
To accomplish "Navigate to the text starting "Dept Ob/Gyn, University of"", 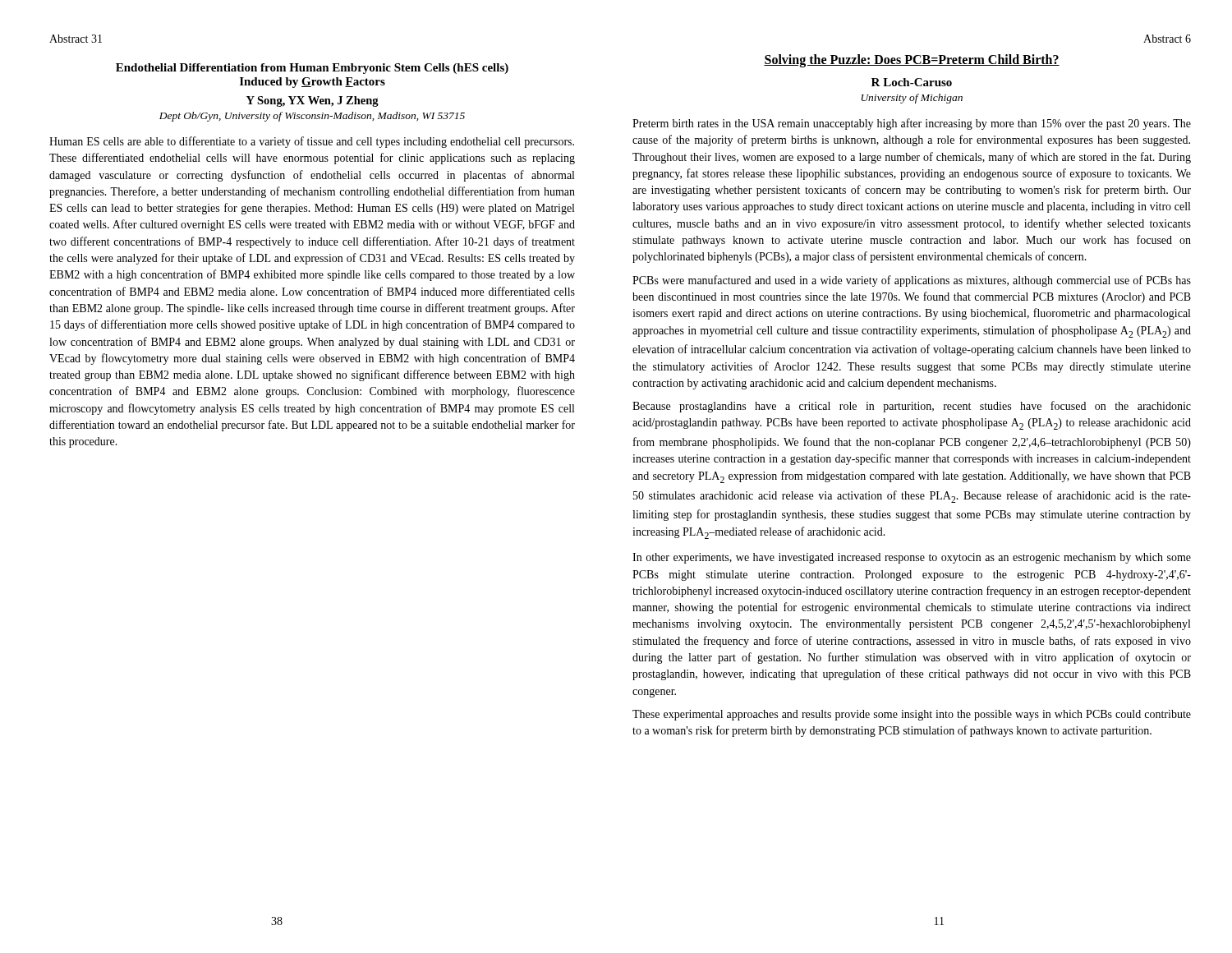I will pos(312,115).
